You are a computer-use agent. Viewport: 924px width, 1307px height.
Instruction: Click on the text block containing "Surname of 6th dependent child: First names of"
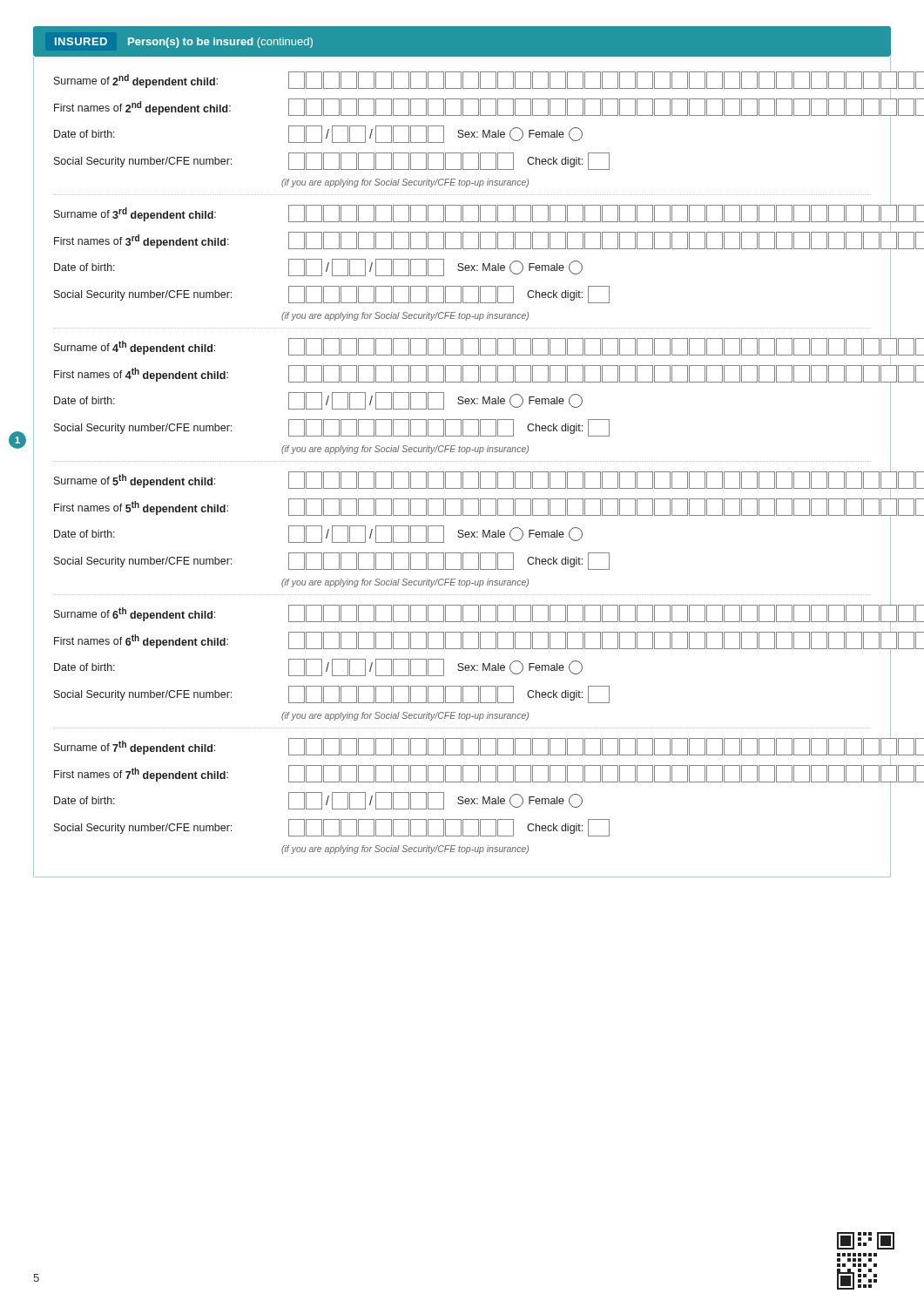coord(462,661)
